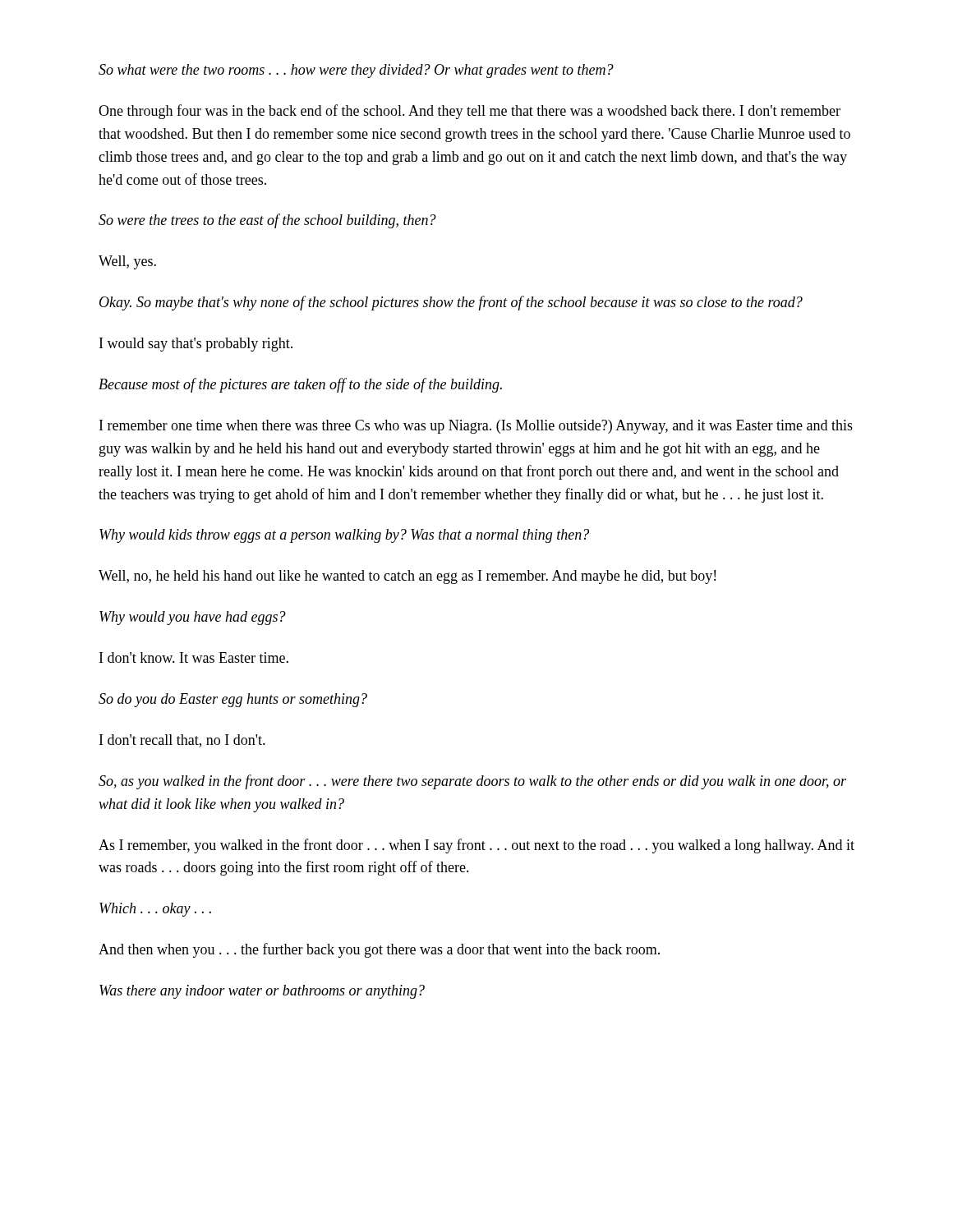Find the text block containing "And then when"
This screenshot has height=1232, width=953.
click(380, 950)
